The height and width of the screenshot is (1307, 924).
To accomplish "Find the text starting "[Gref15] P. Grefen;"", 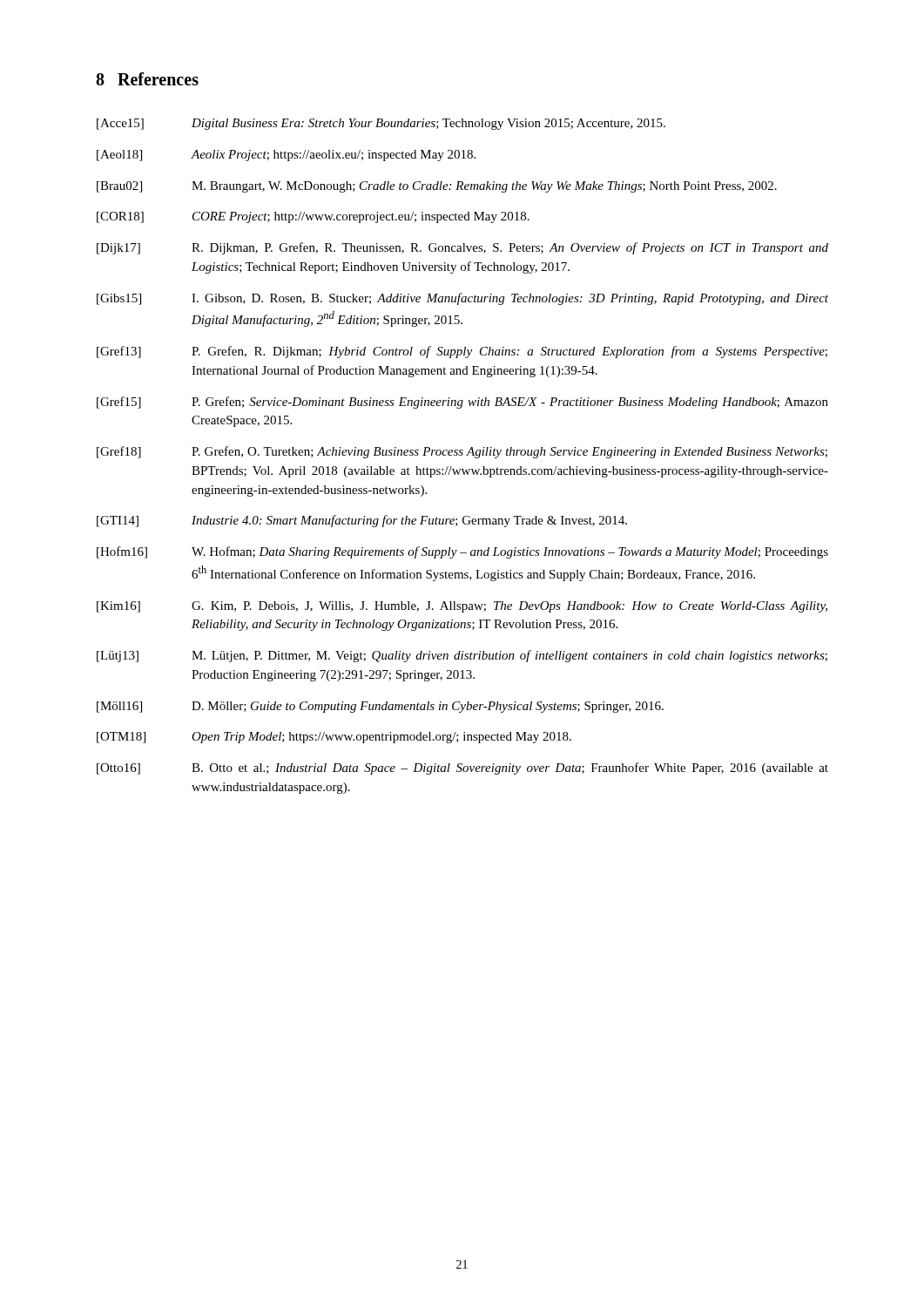I will [x=462, y=411].
